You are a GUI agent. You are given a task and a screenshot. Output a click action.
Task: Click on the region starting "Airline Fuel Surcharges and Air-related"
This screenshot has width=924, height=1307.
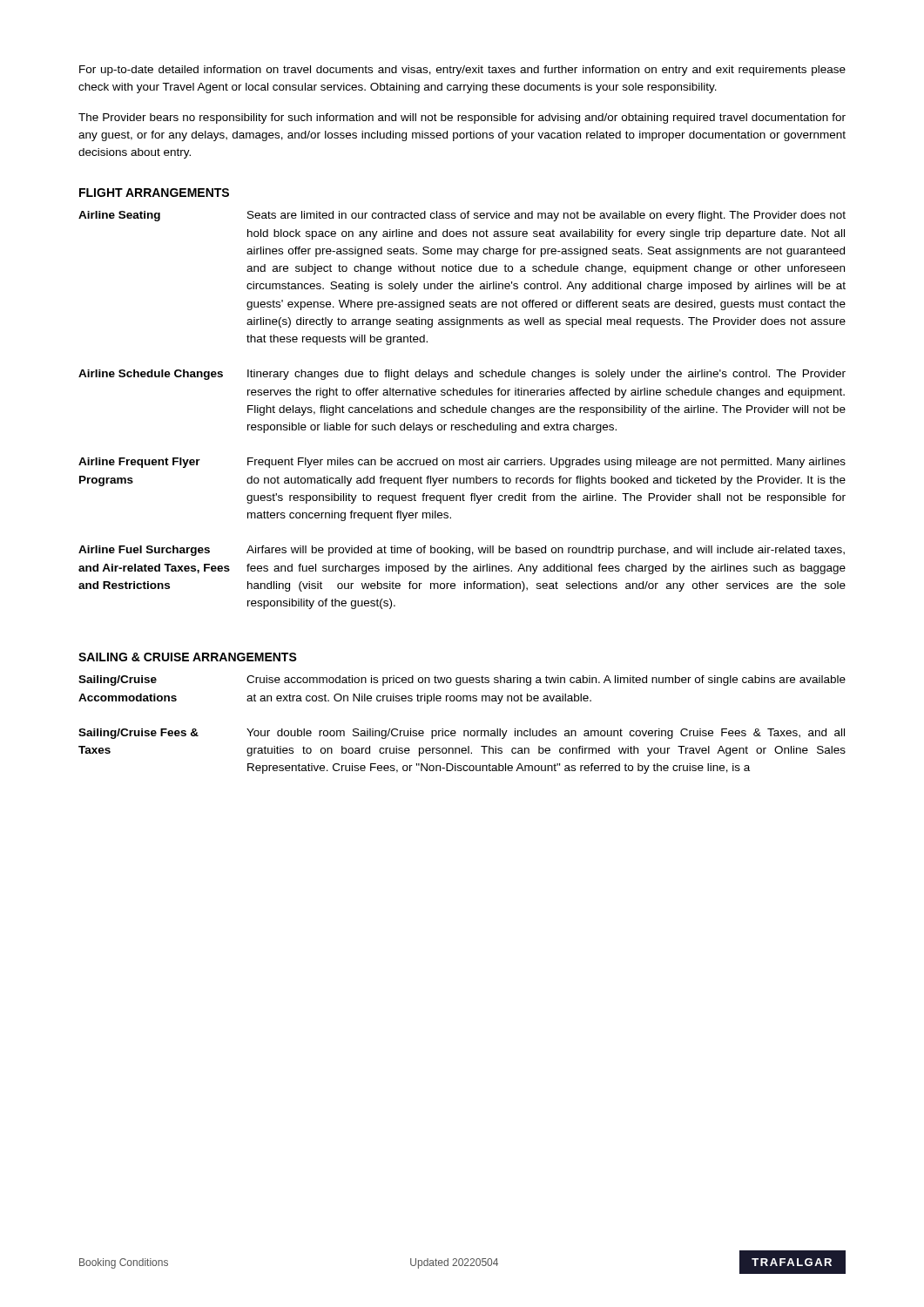462,583
